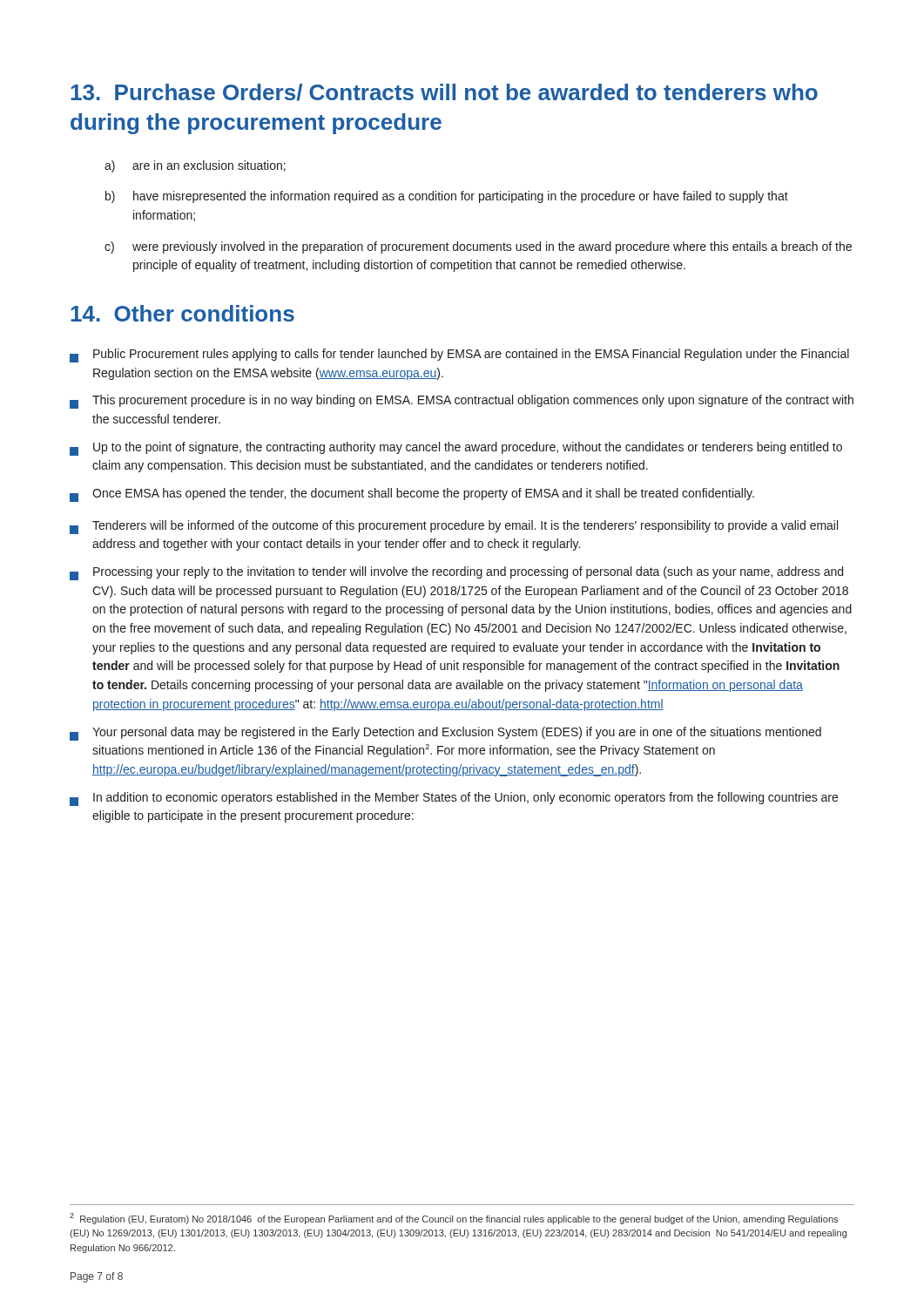924x1307 pixels.
Task: Locate the list item that reads "b) have misrepresented the information required as a"
Action: coord(479,206)
